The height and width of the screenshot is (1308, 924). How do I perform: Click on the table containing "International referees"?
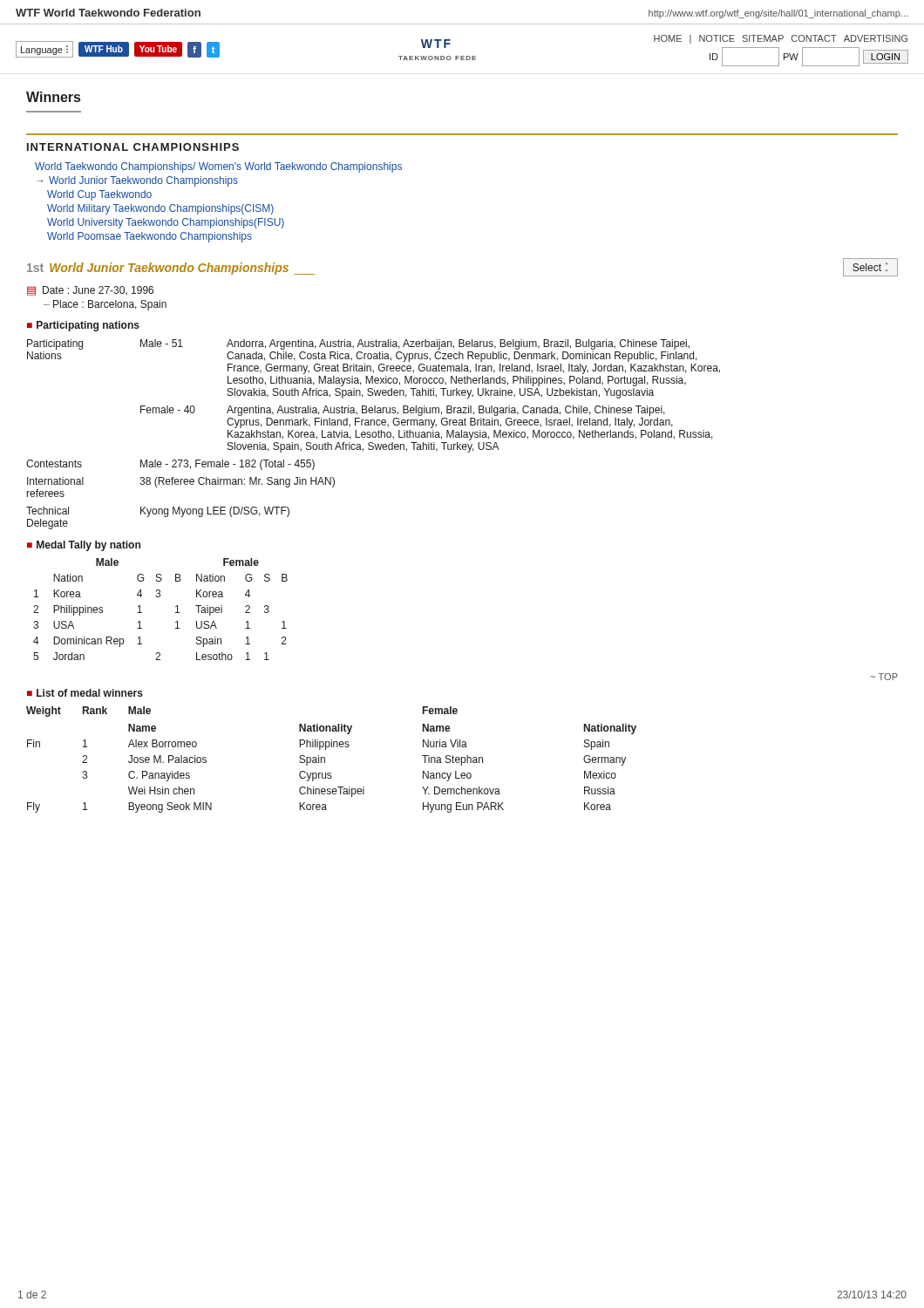(x=462, y=433)
